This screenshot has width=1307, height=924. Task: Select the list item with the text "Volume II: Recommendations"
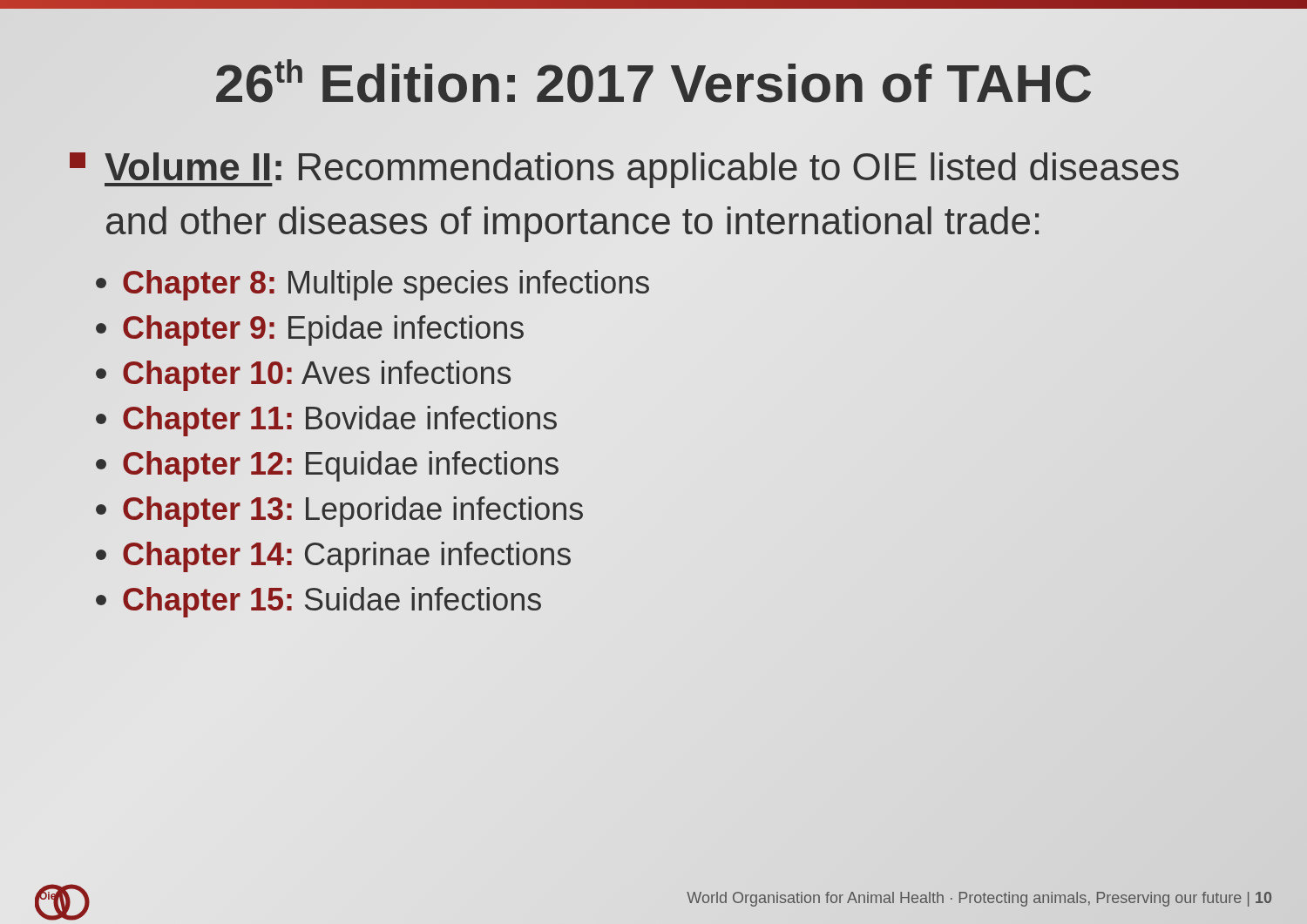654,194
